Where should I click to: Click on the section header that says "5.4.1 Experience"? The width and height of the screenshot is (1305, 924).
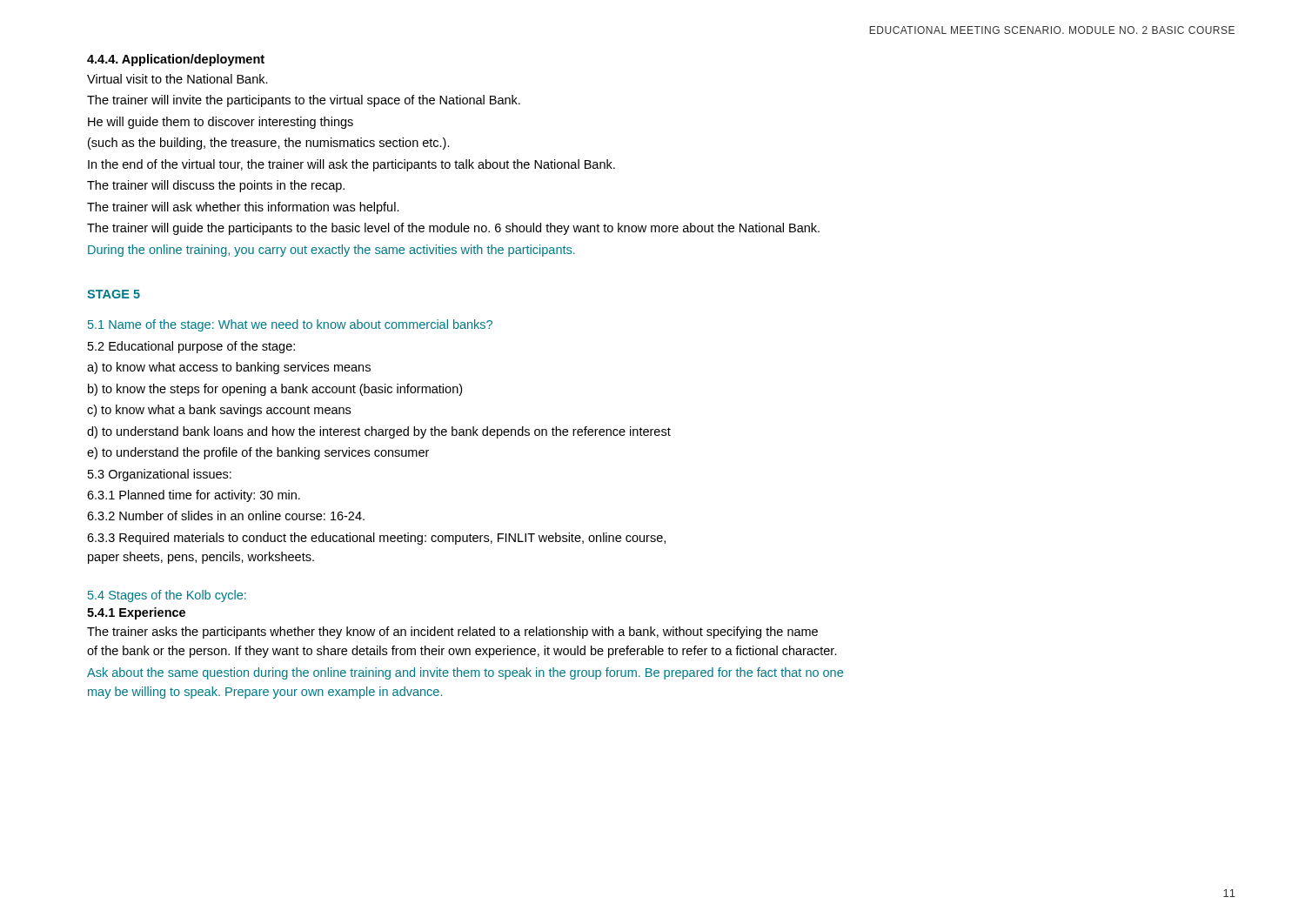136,612
